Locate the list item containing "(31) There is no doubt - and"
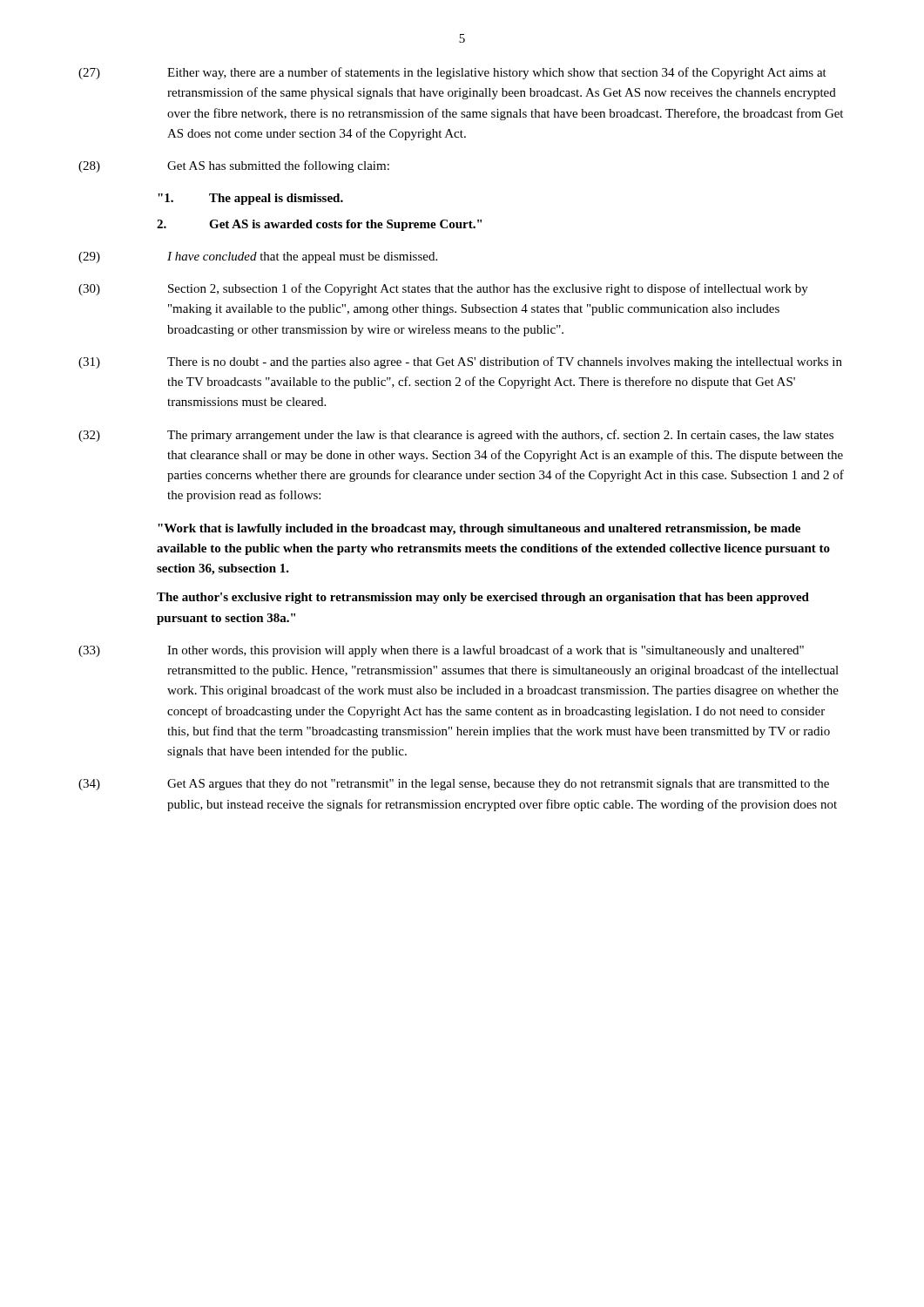The height and width of the screenshot is (1307, 924). tap(462, 382)
